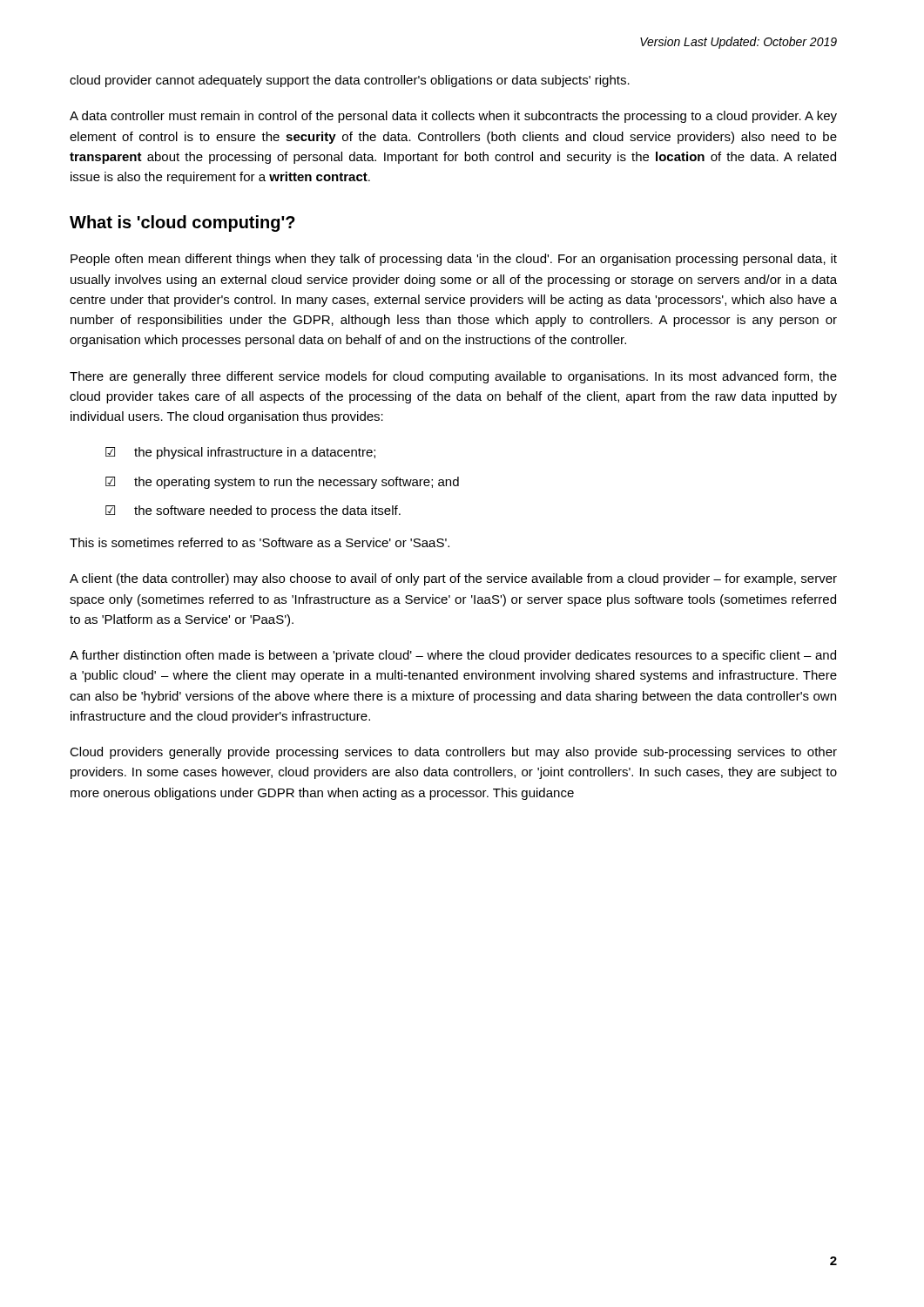
Task: Locate the block of text that opens with "☑ the operating system to run"
Action: pyautogui.click(x=282, y=481)
